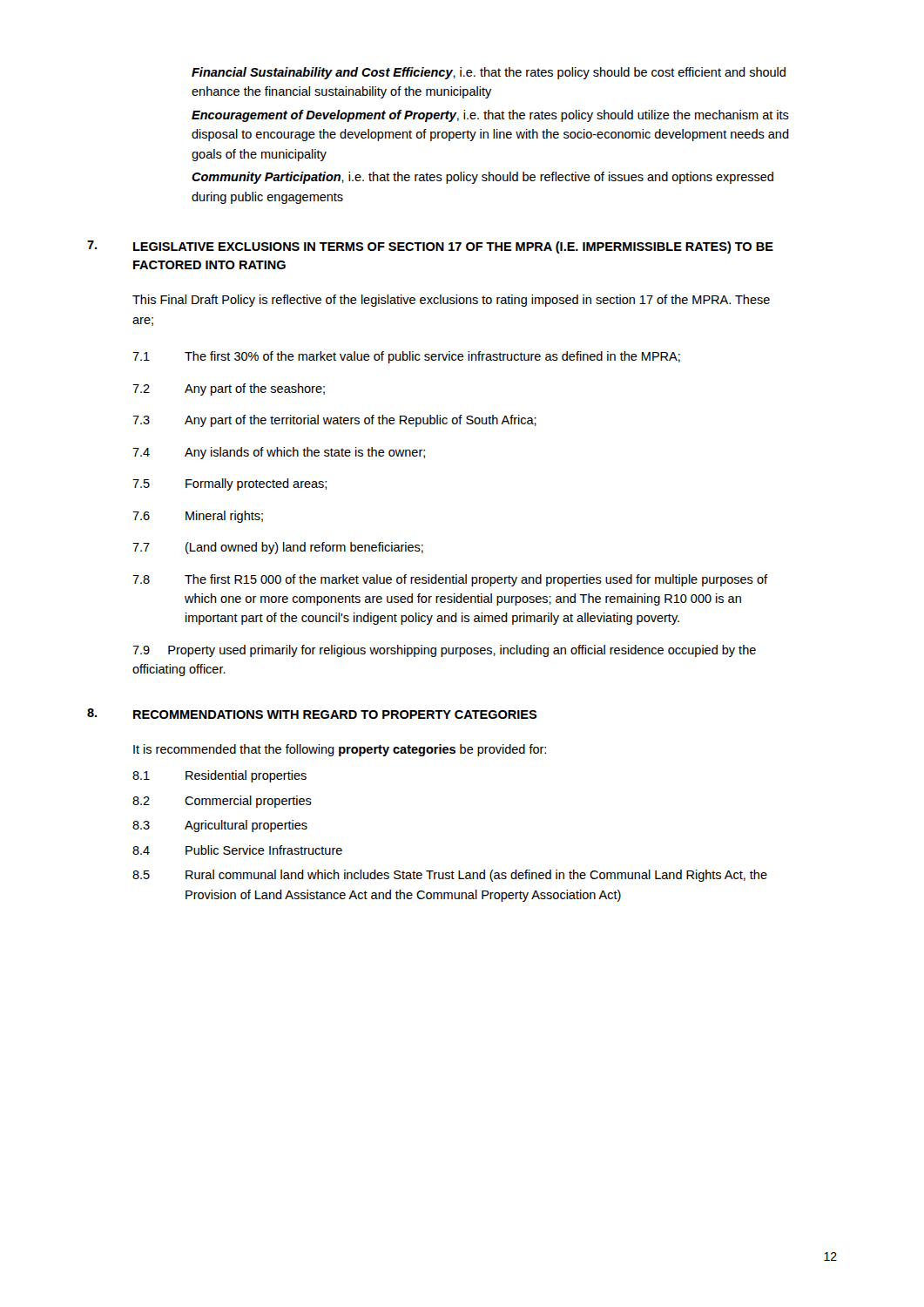Screen dimensions: 1307x924
Task: Locate the list item containing "8.3 Agricultural properties"
Action: tap(220, 826)
